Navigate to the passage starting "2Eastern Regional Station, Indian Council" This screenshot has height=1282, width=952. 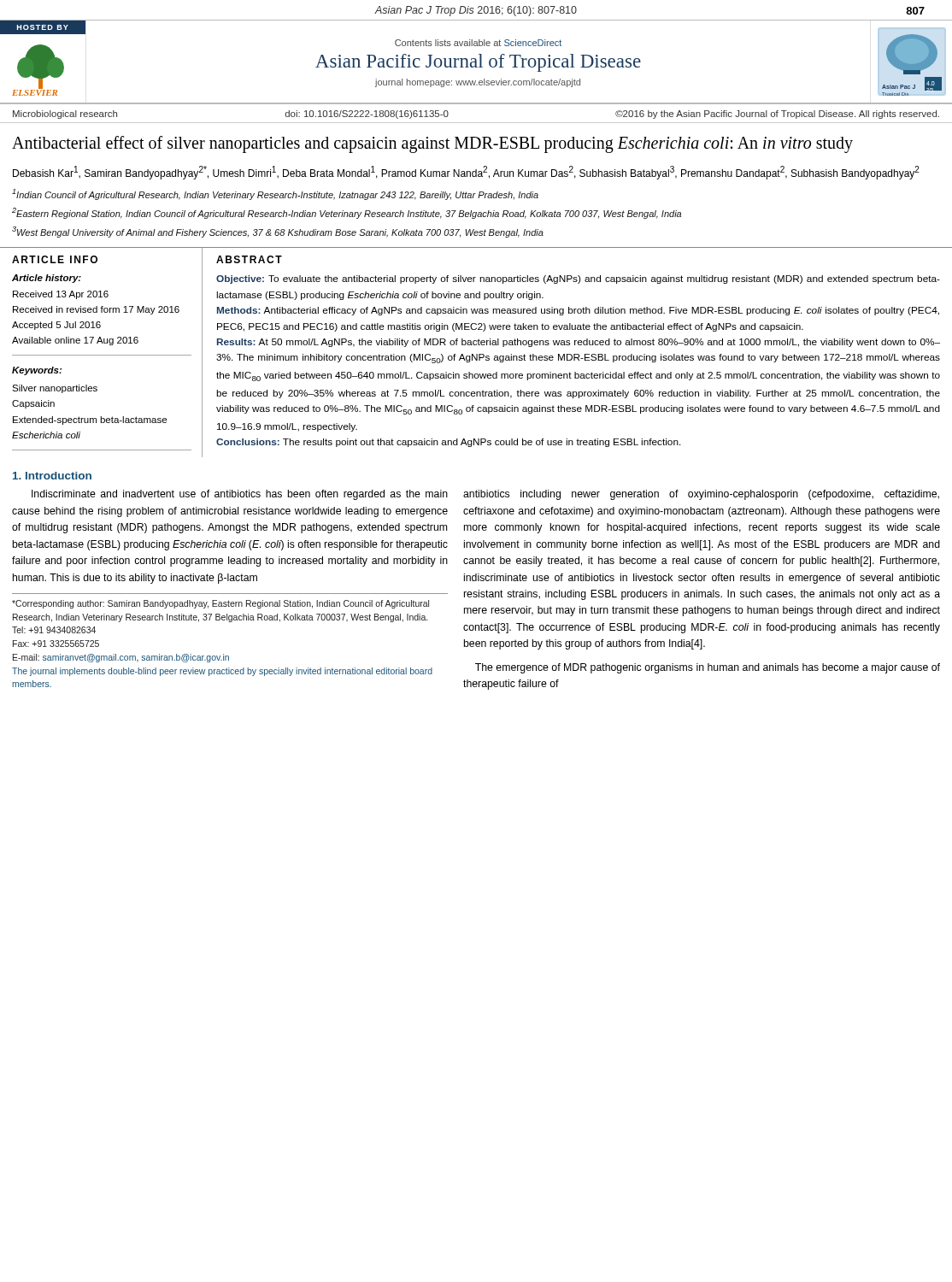point(347,212)
